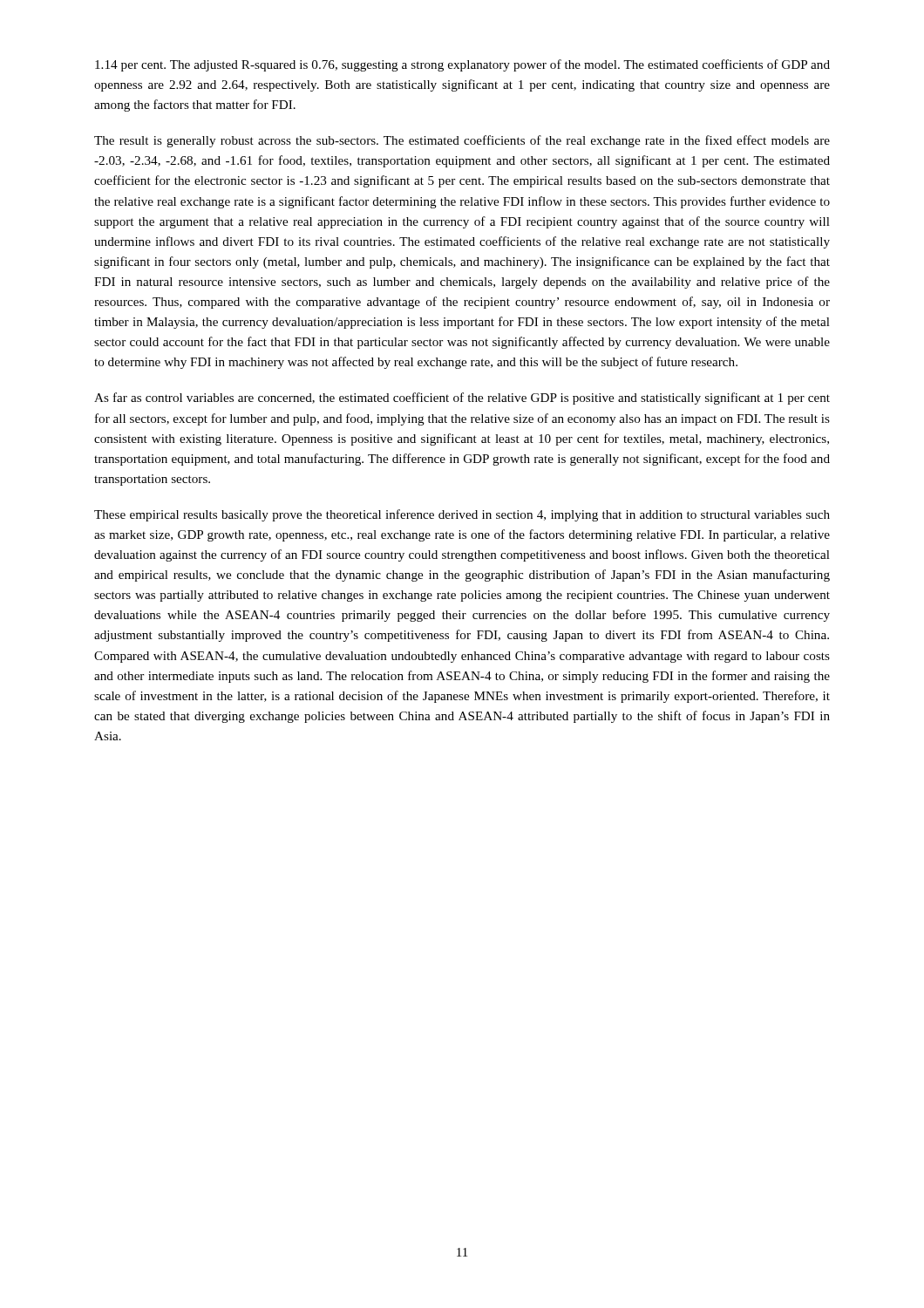The height and width of the screenshot is (1308, 924).
Task: Select the text block containing "14 per cent. The adjusted R-squared is 0.76,"
Action: click(462, 84)
